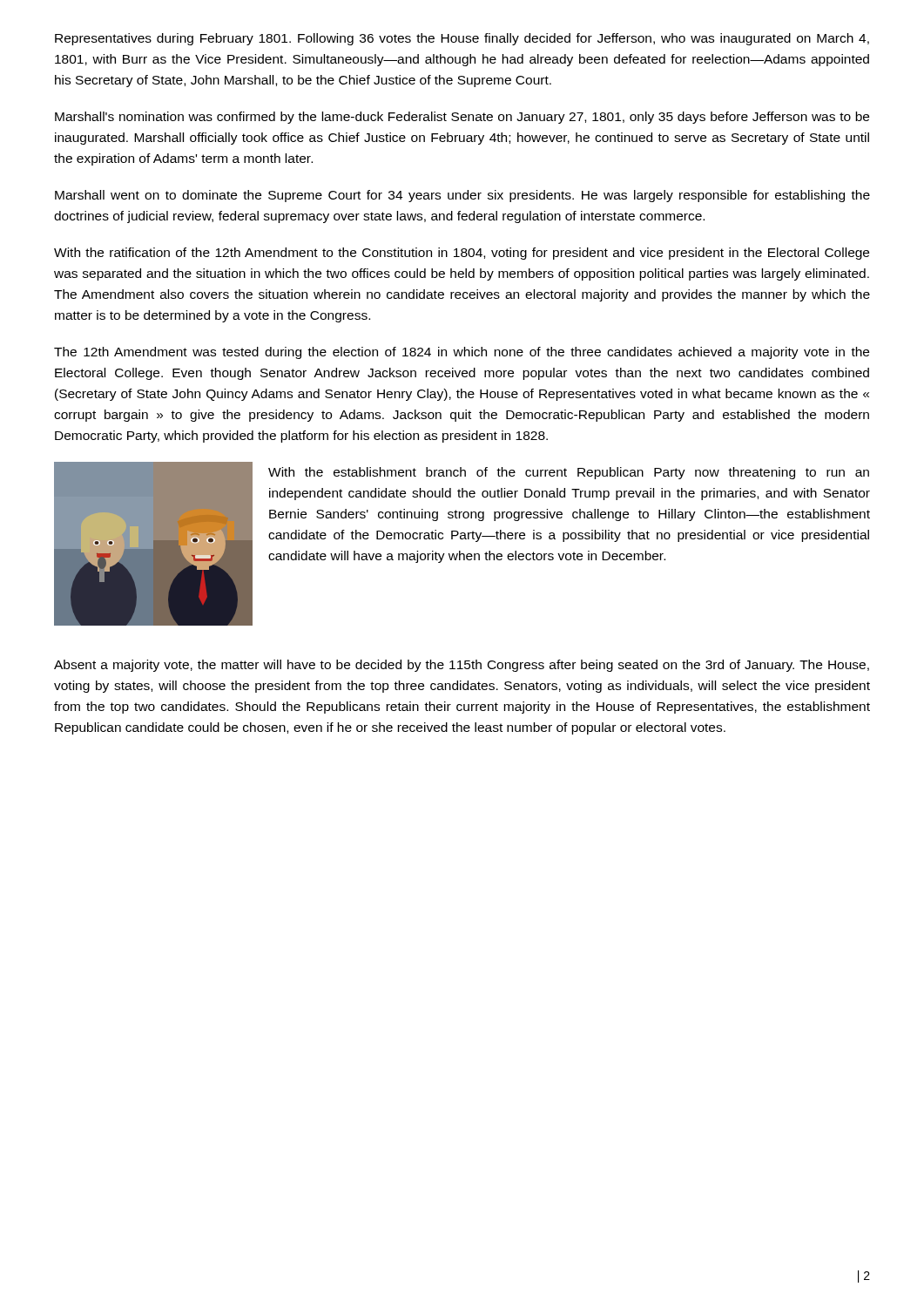
Task: Point to the region starting "The 12th Amendment was tested"
Action: pyautogui.click(x=462, y=394)
